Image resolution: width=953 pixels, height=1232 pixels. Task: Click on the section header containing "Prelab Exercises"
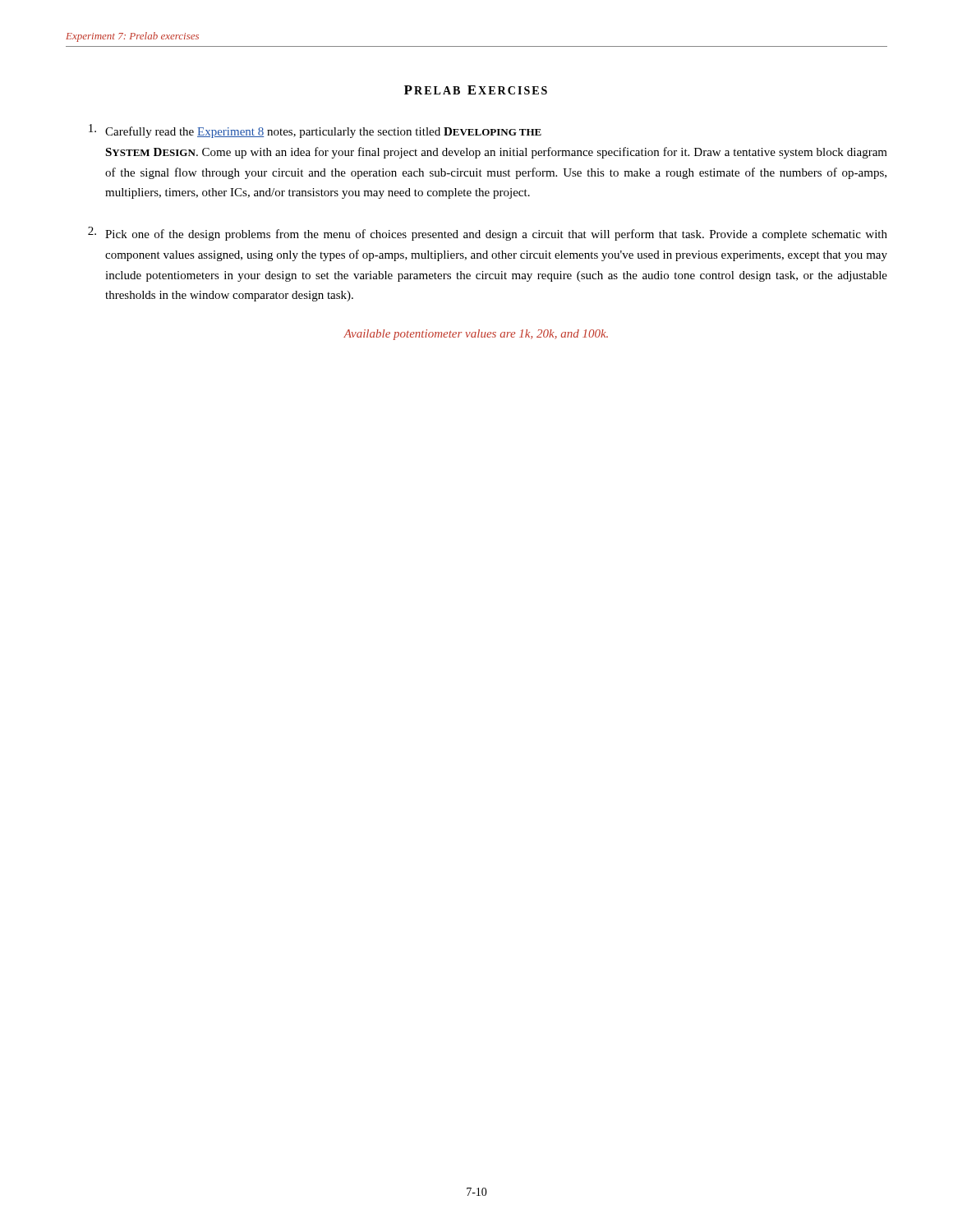[x=476, y=90]
